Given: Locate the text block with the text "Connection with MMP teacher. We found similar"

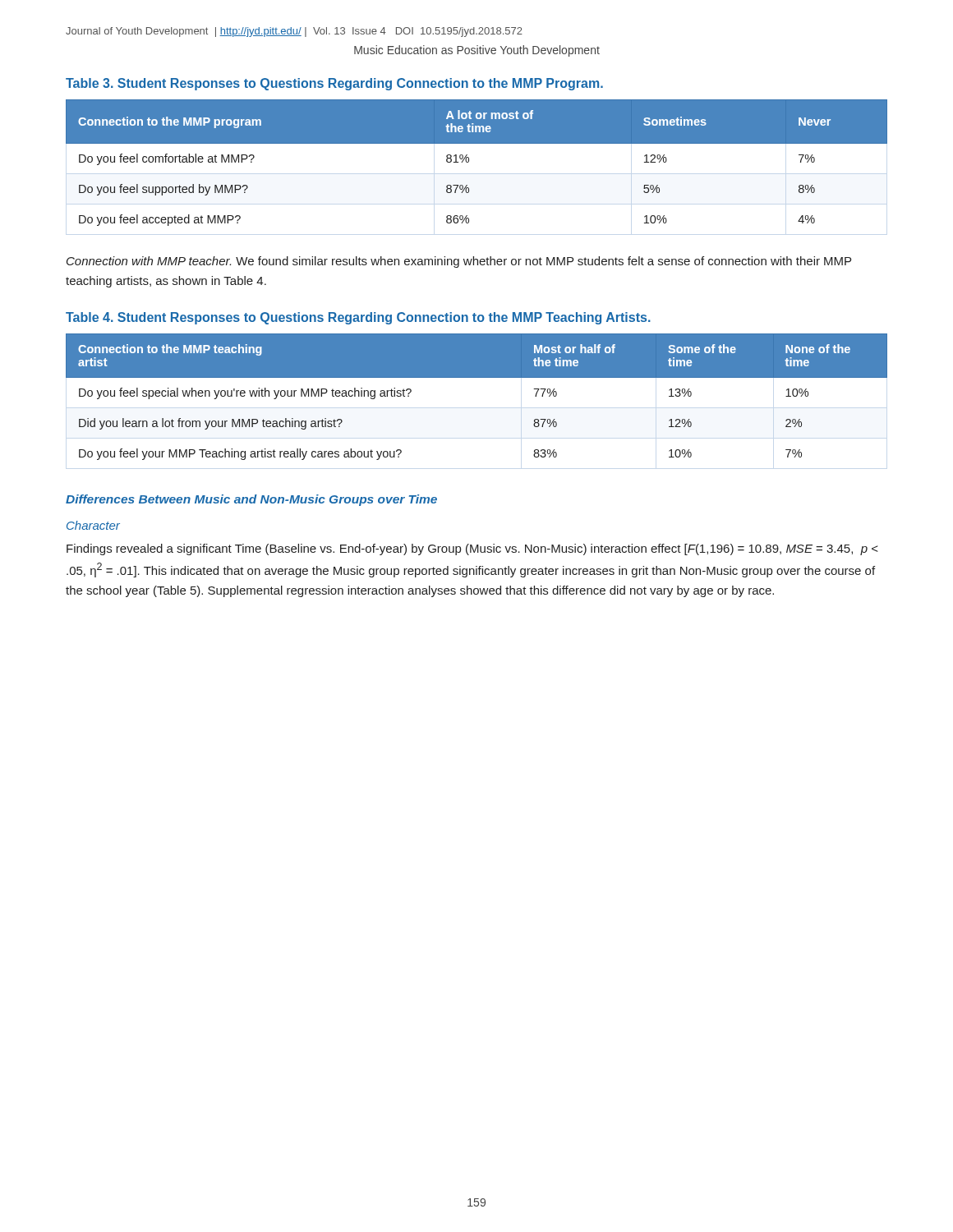Looking at the screenshot, I should tap(459, 271).
